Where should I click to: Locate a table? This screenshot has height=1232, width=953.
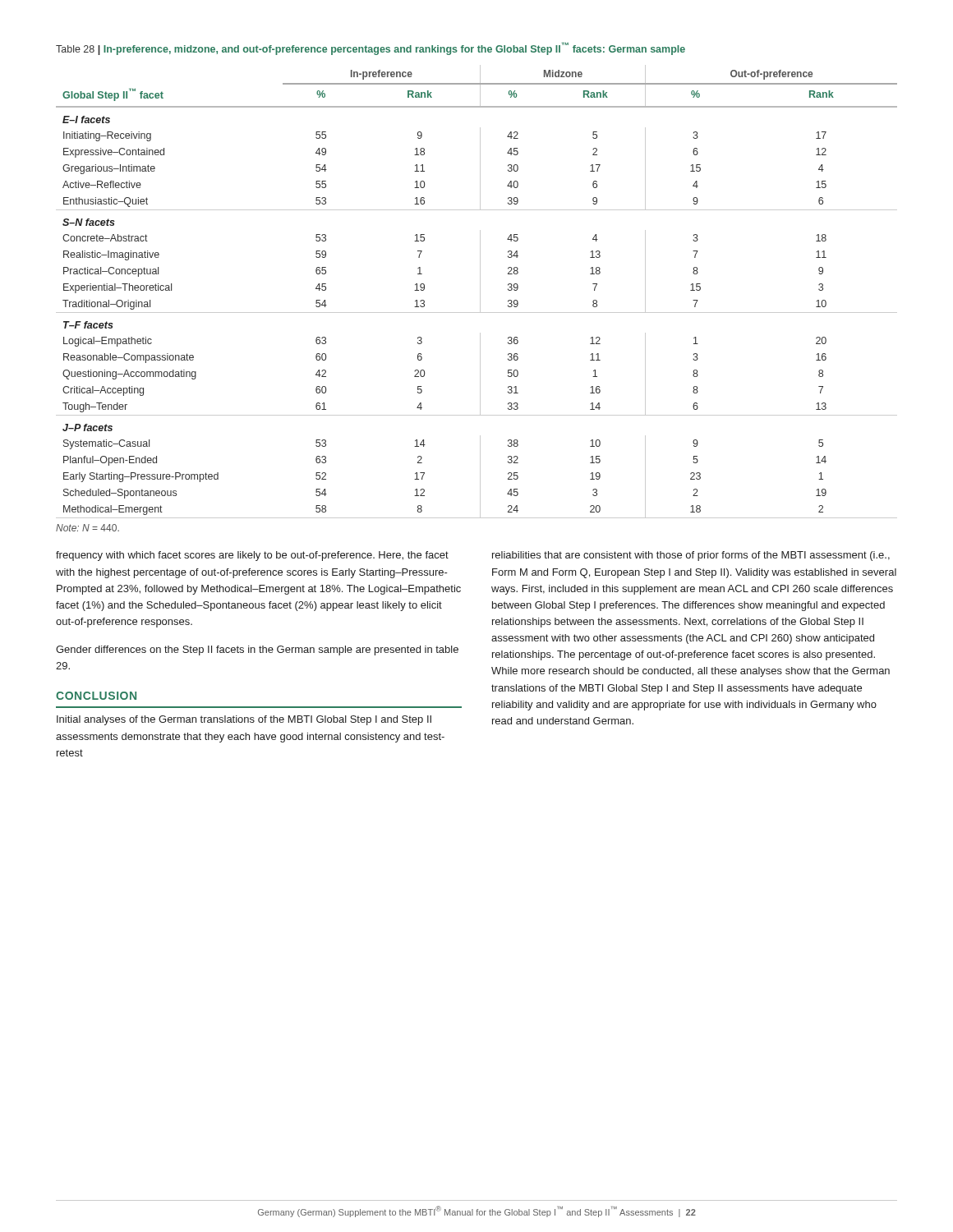click(x=476, y=292)
